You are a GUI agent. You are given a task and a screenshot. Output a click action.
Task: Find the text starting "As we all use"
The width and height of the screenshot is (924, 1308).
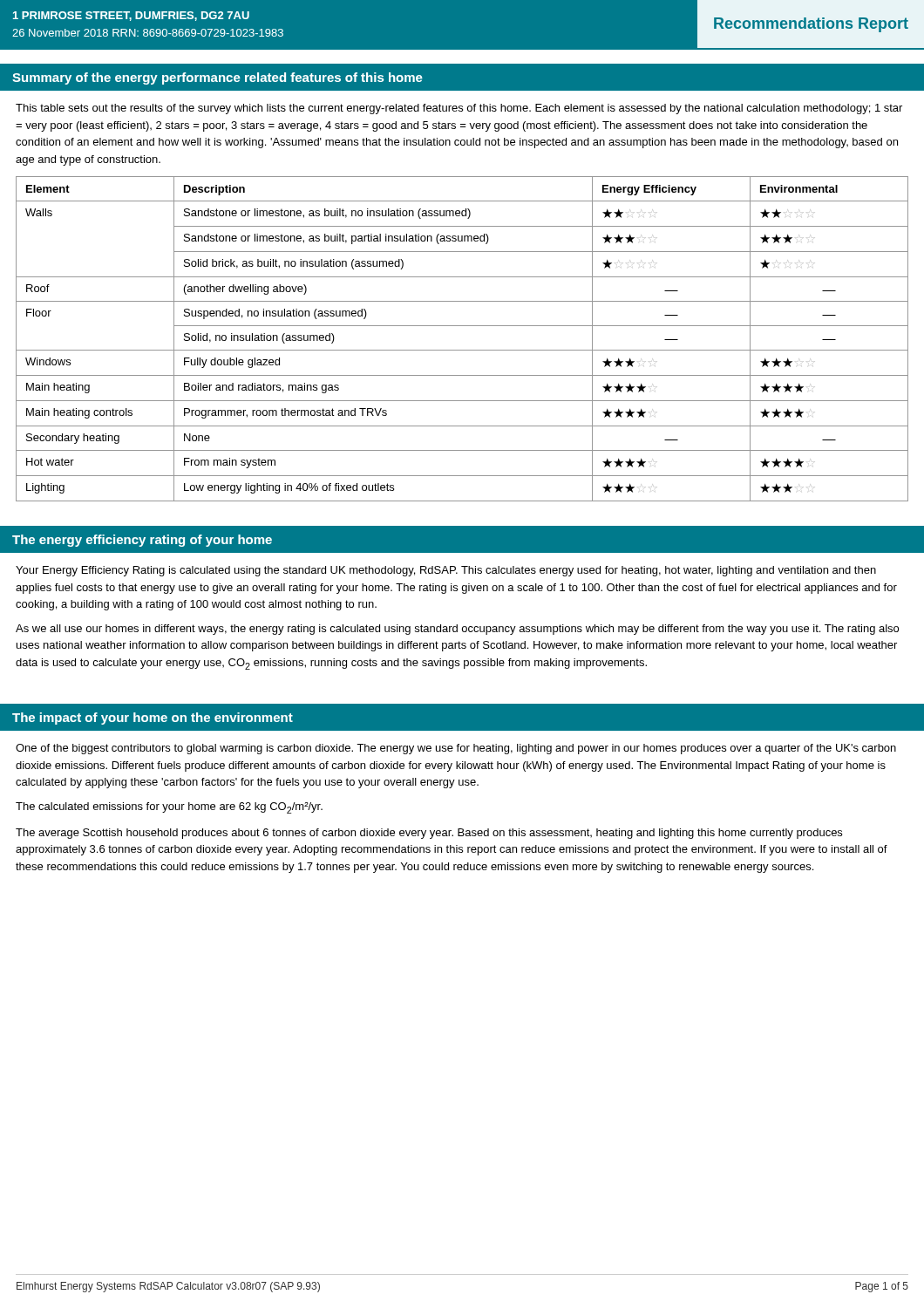pyautogui.click(x=458, y=646)
